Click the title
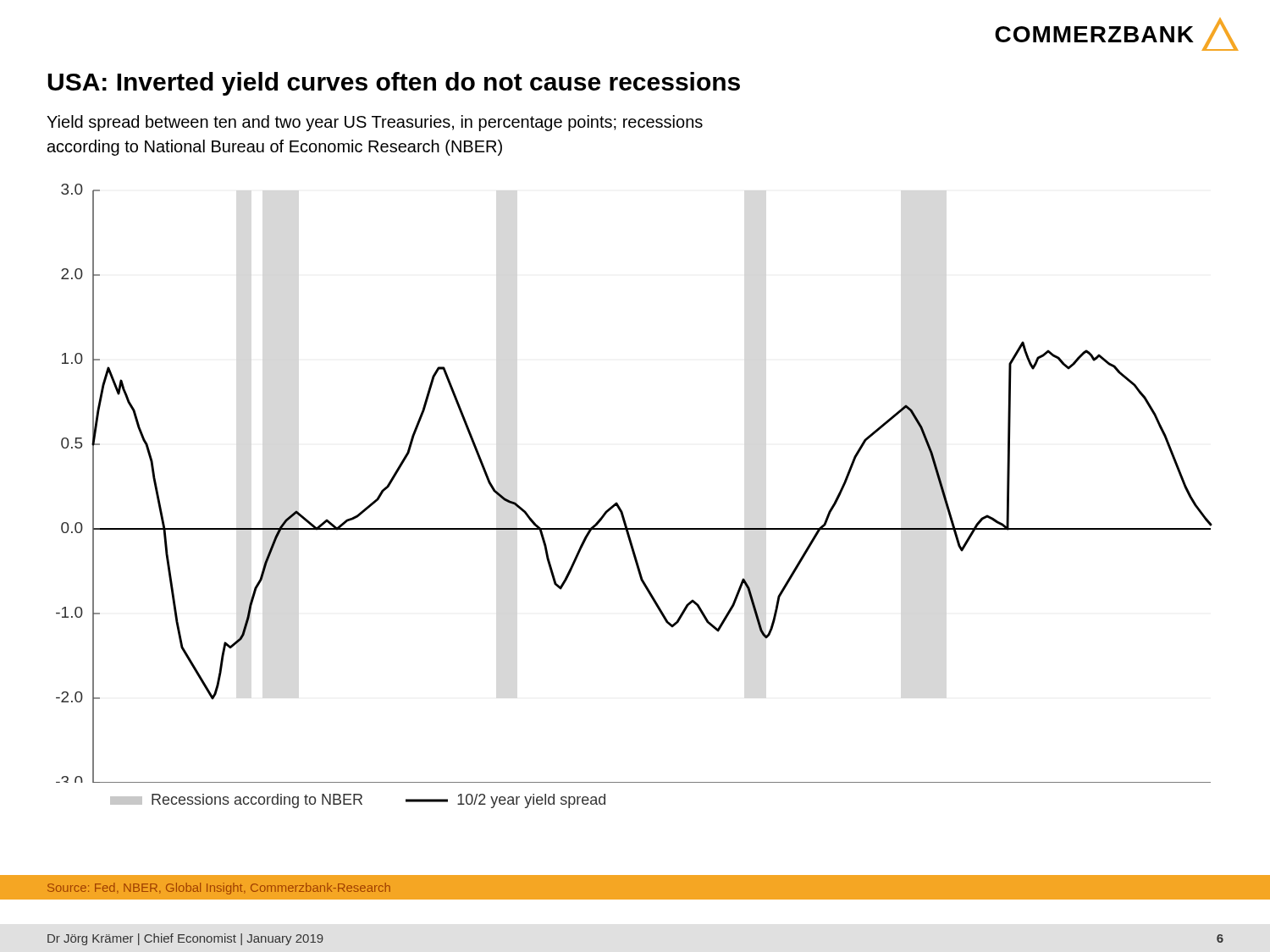Image resolution: width=1270 pixels, height=952 pixels. pos(394,82)
